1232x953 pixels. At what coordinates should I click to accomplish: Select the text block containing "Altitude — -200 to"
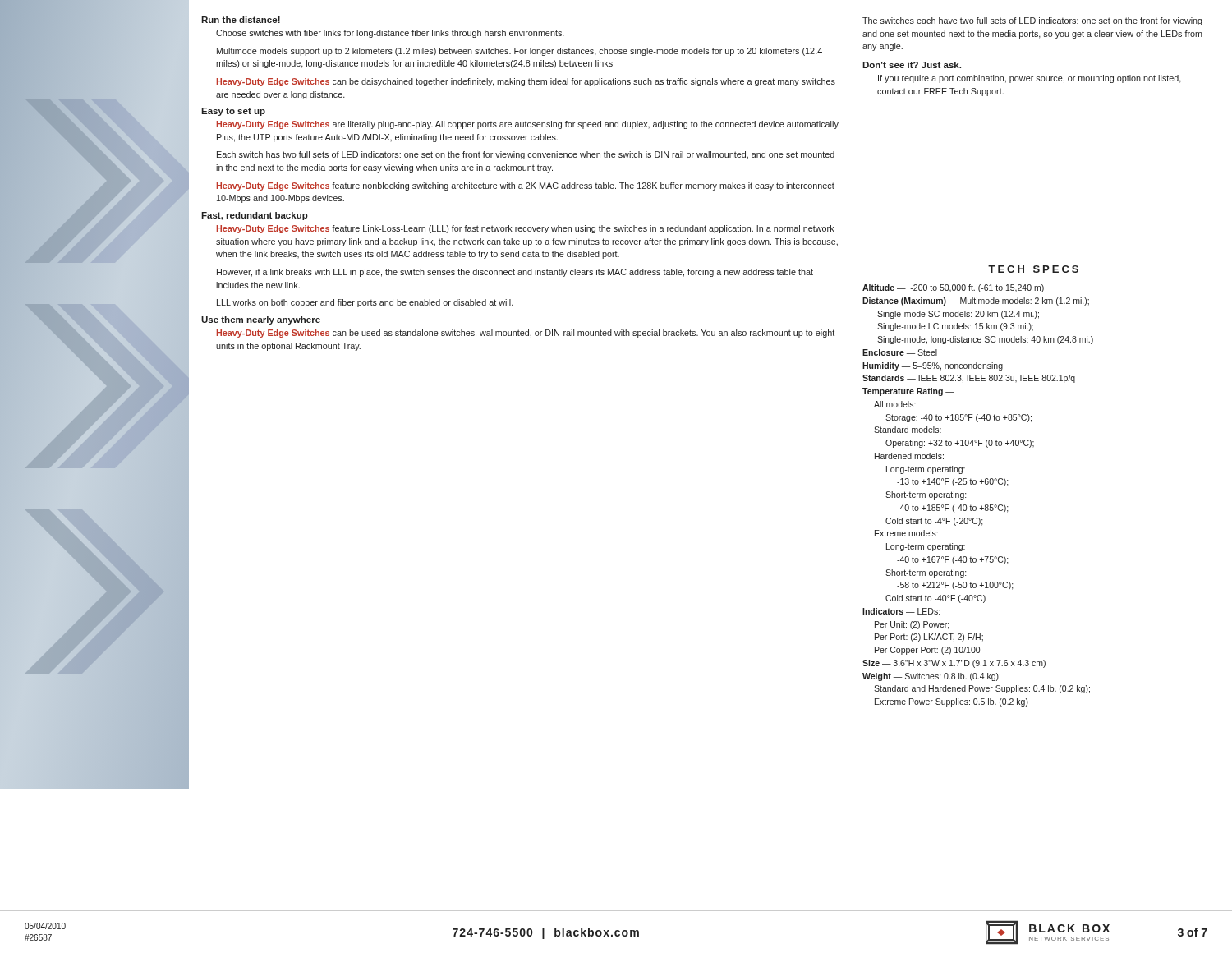click(x=953, y=288)
